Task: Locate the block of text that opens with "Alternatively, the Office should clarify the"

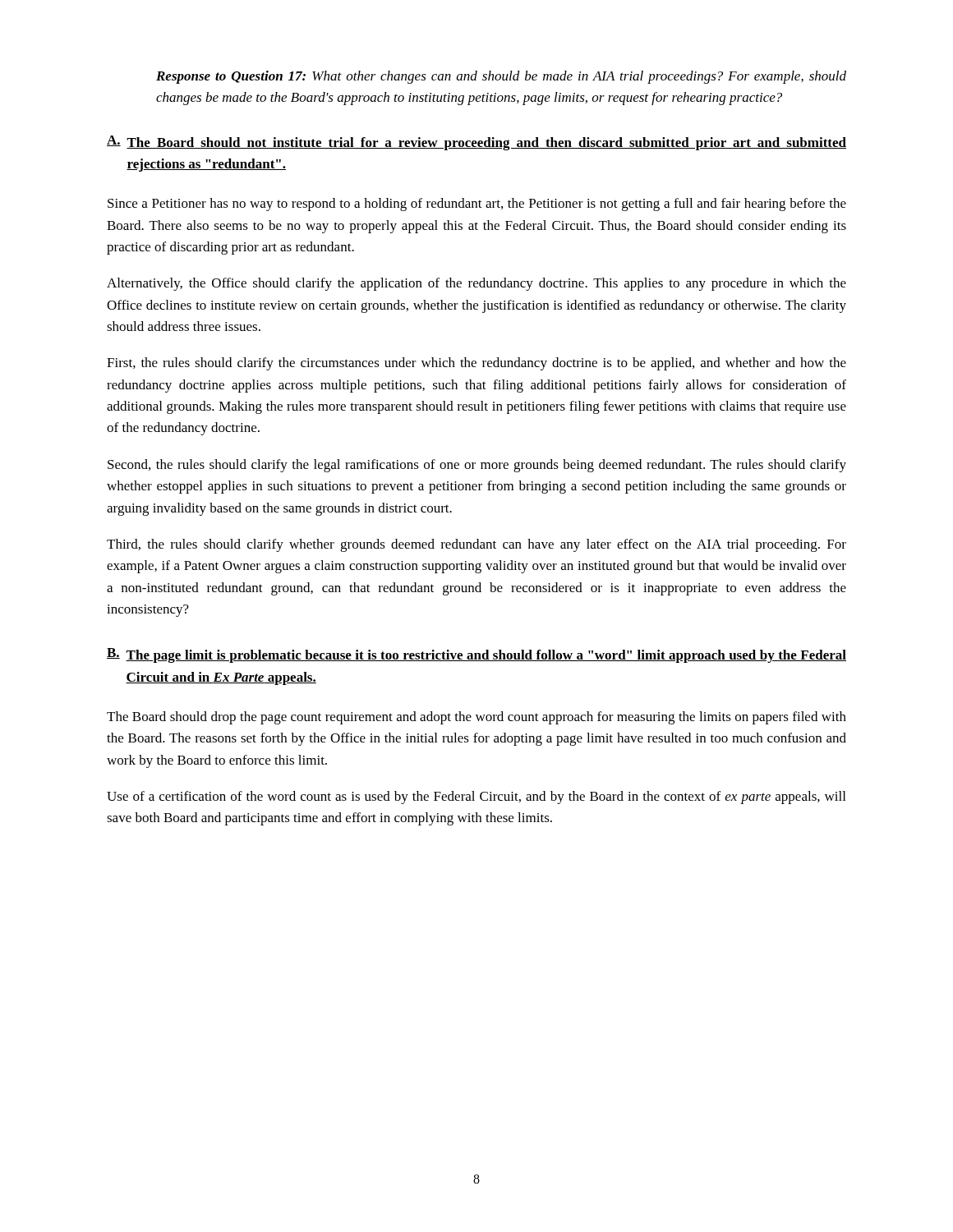Action: [476, 305]
